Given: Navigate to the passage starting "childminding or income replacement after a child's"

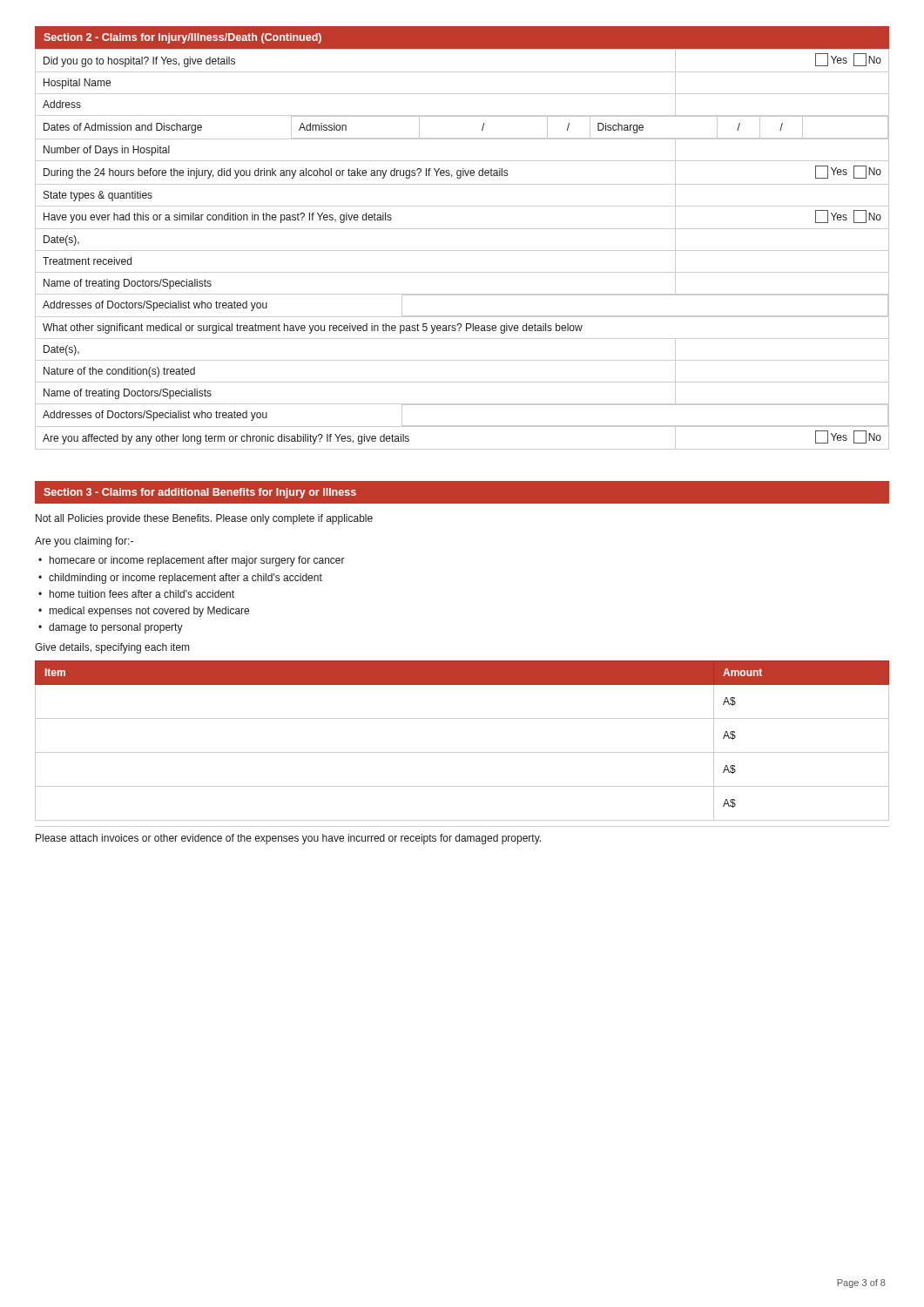Looking at the screenshot, I should pos(185,577).
